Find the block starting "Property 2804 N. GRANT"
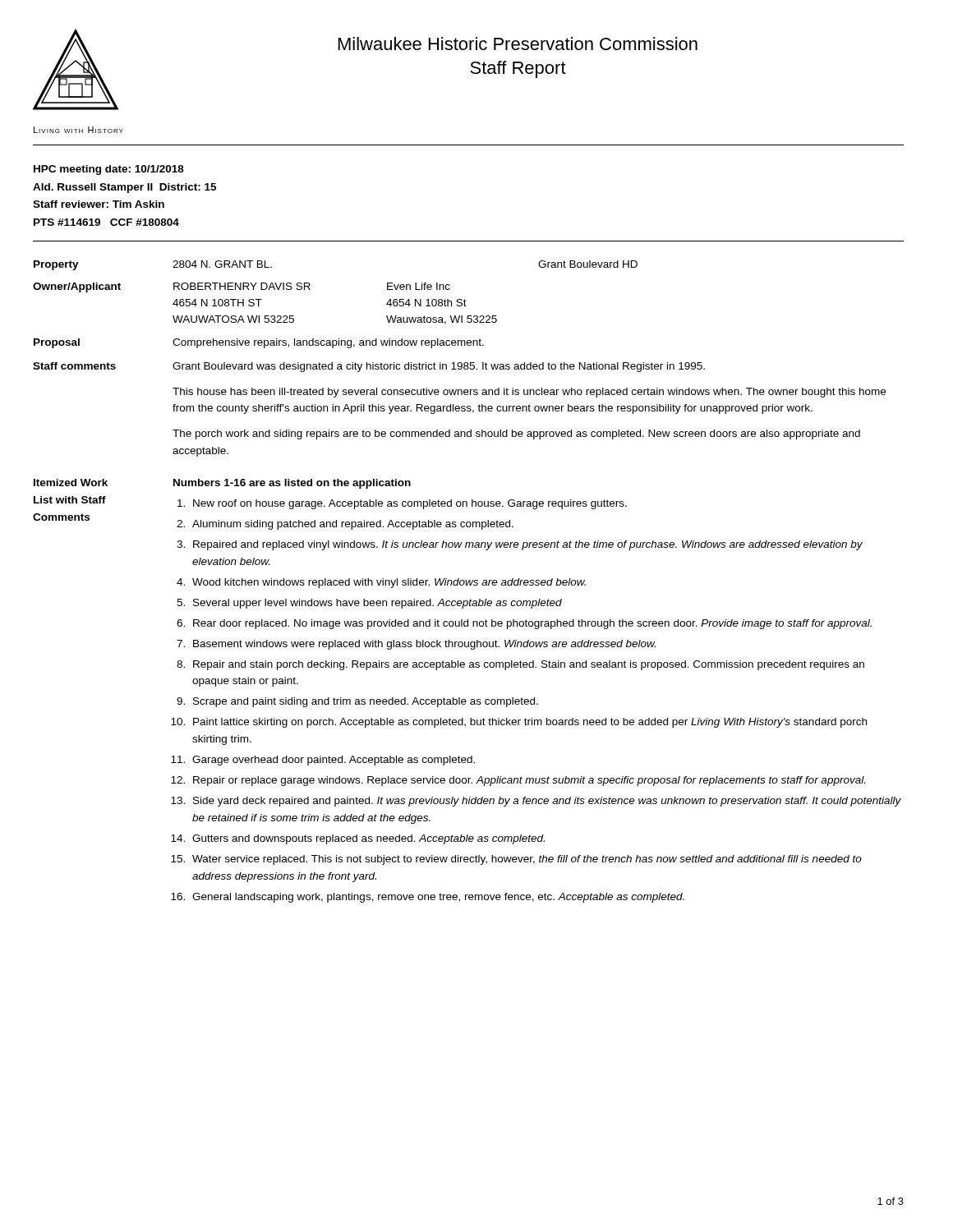953x1232 pixels. (54, 265)
